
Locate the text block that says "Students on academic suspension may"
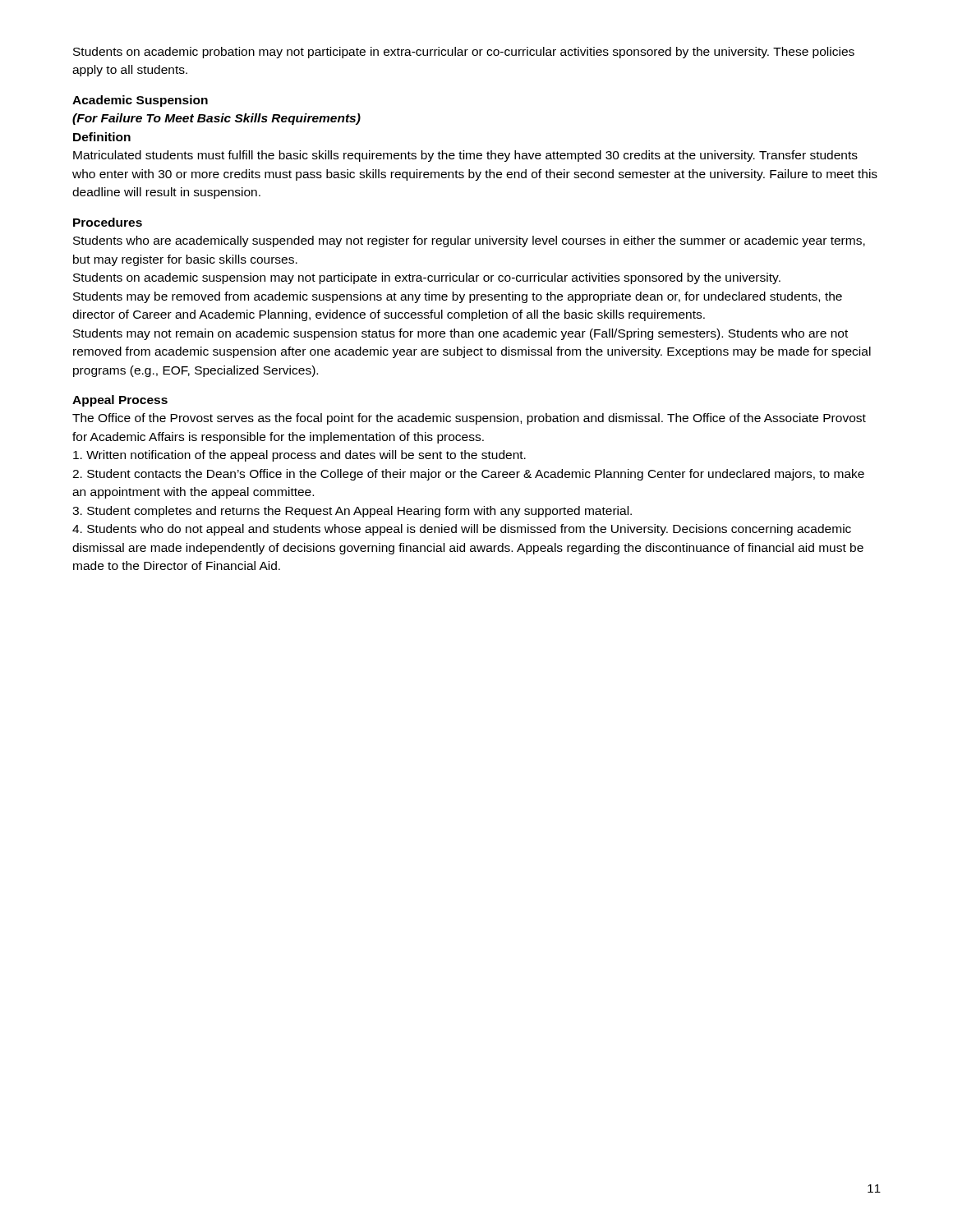[476, 278]
